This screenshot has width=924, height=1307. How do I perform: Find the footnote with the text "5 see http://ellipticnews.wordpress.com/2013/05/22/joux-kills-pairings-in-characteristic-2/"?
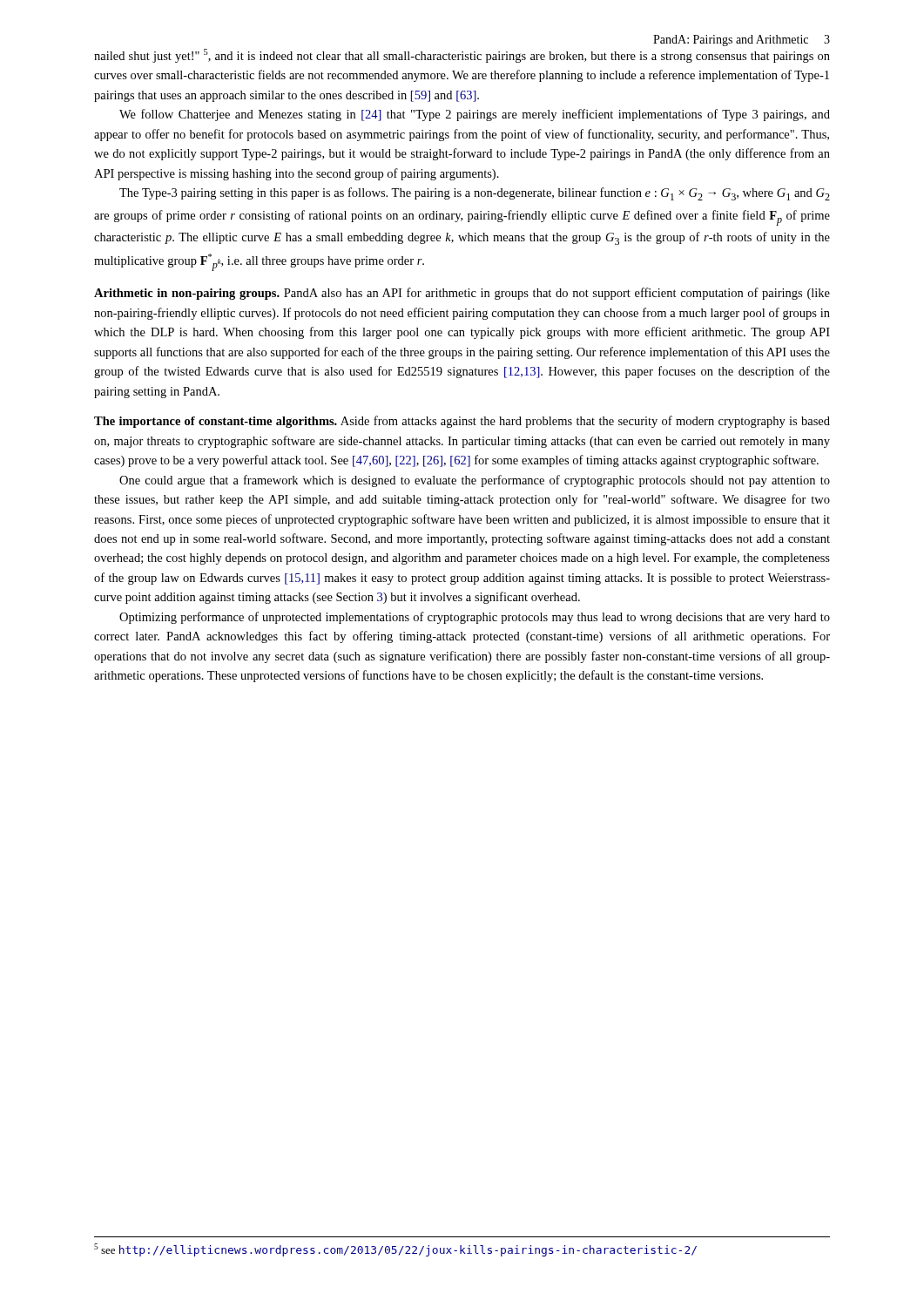(462, 1250)
